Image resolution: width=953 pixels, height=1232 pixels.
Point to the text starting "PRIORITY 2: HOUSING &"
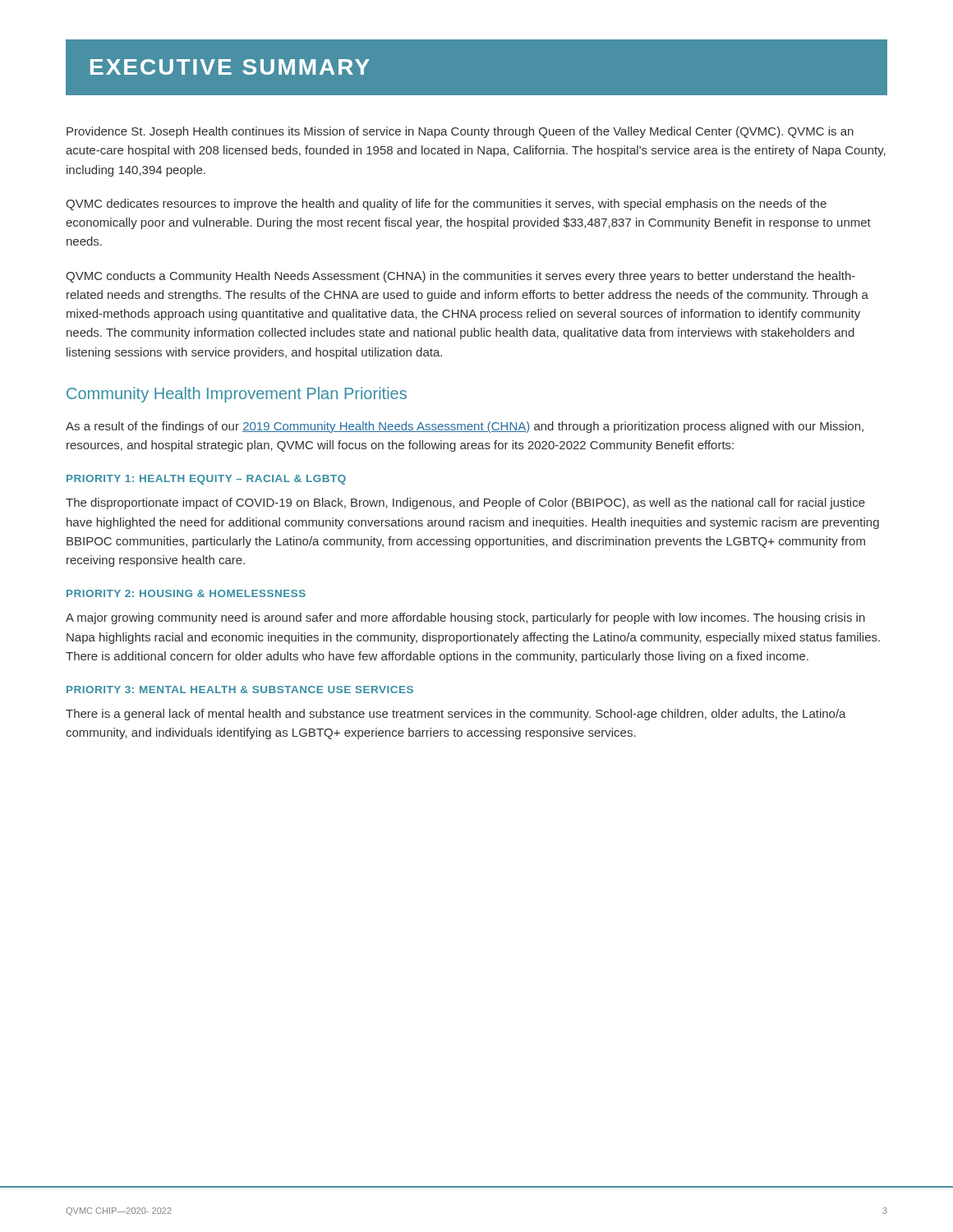[186, 594]
